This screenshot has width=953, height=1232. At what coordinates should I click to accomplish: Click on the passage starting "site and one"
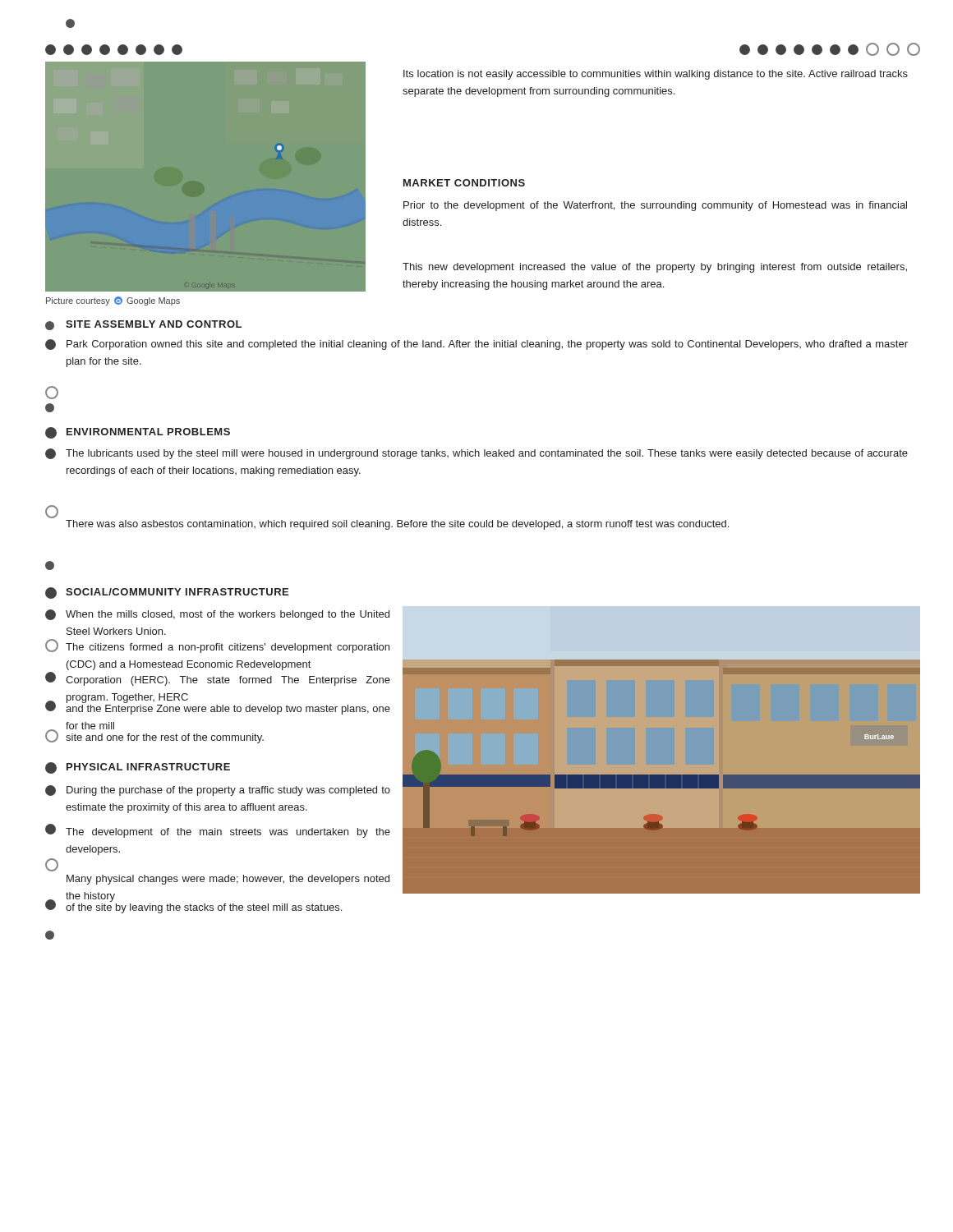click(165, 737)
